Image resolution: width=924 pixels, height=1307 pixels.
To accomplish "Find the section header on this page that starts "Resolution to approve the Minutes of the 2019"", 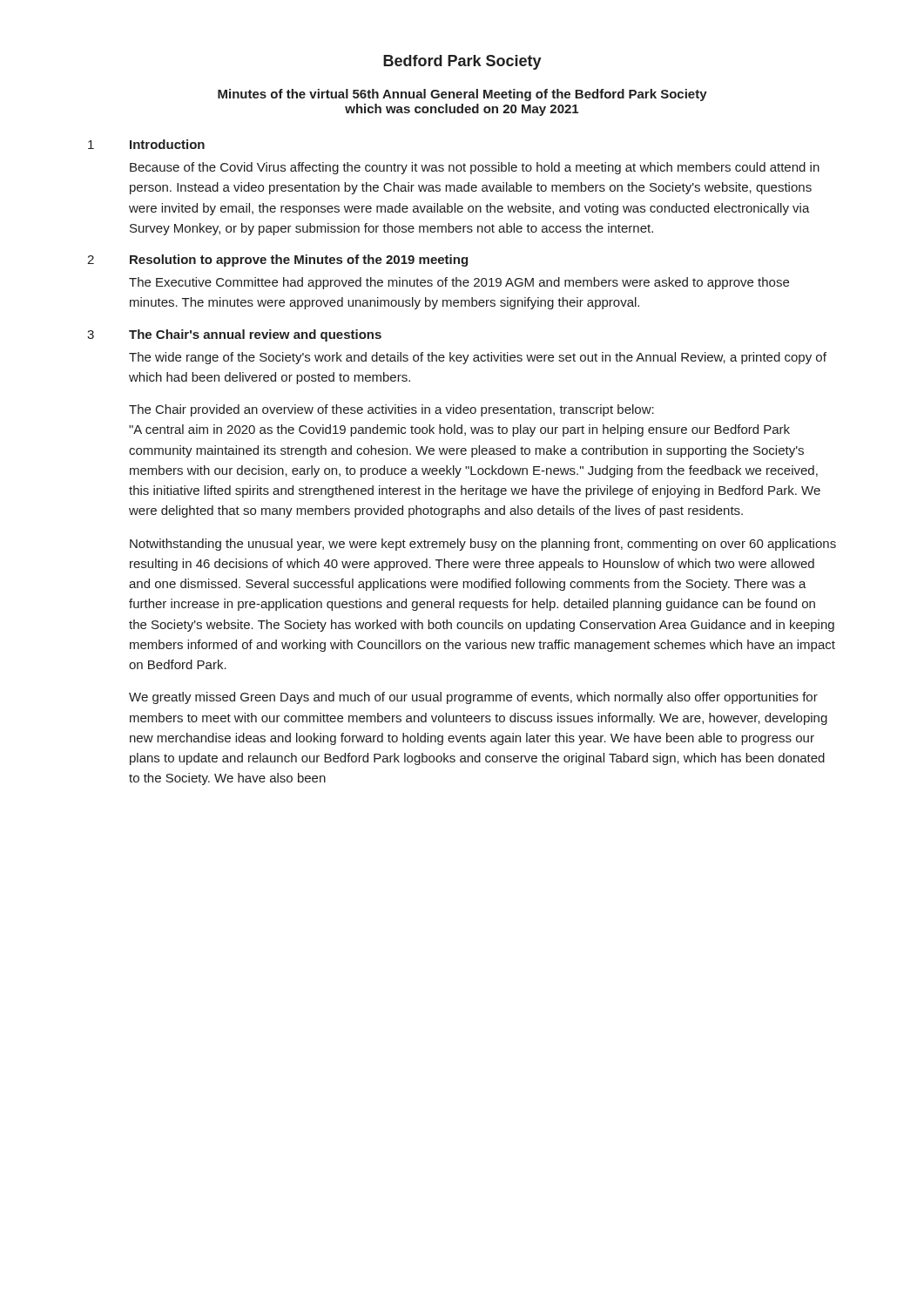I will 299,259.
